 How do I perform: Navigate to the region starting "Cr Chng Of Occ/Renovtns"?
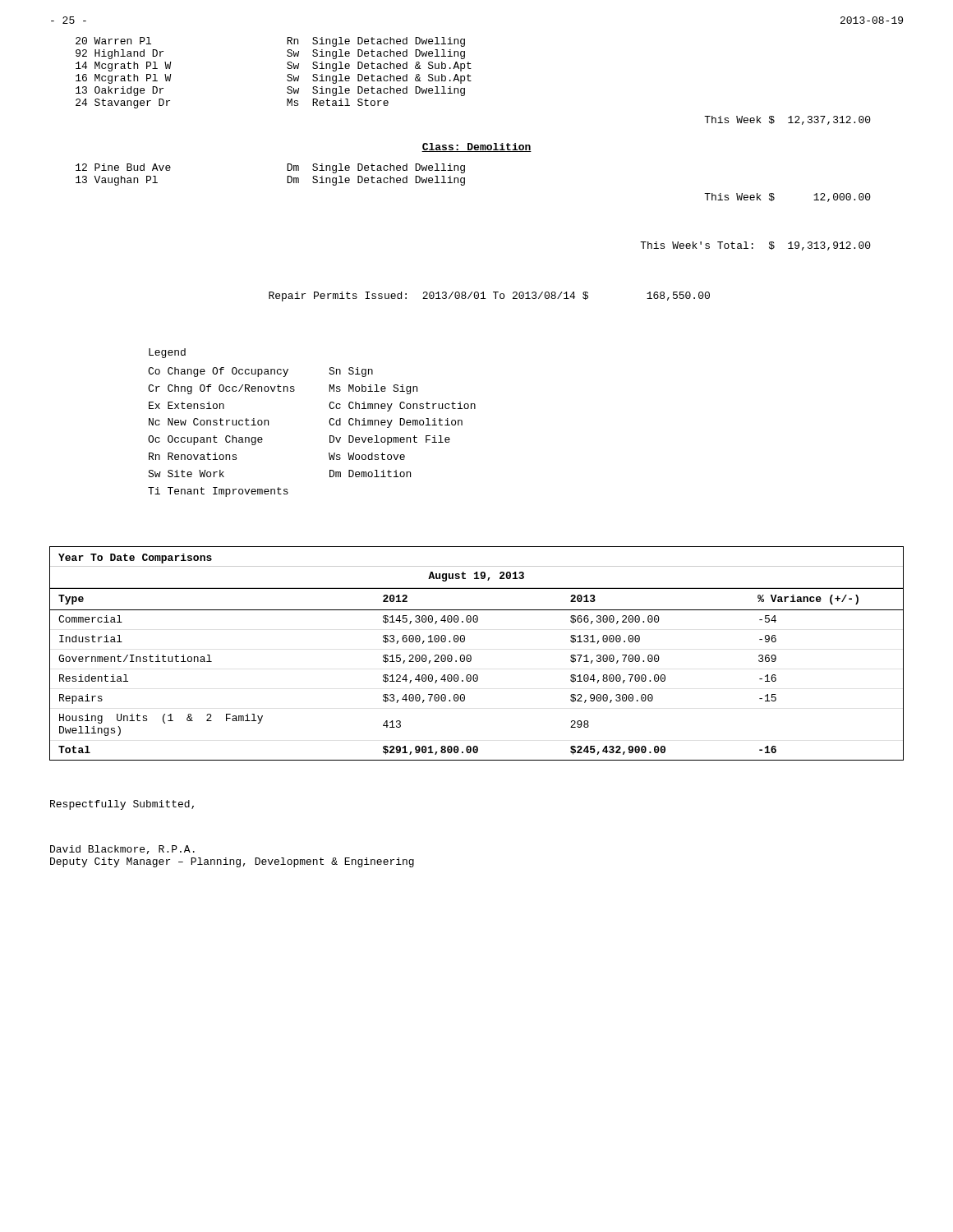point(222,389)
